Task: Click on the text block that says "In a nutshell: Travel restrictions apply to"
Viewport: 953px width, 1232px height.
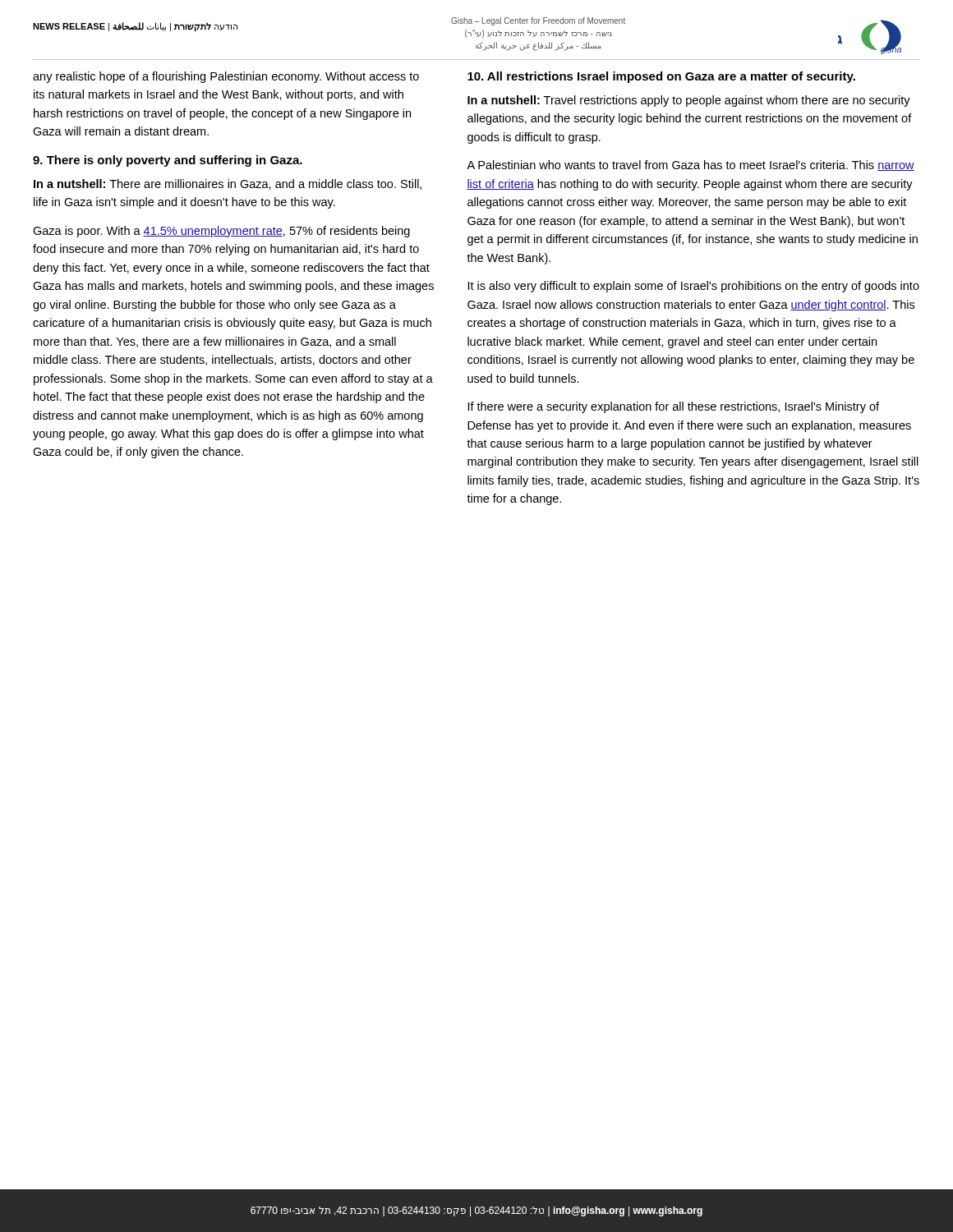Action: coord(689,119)
